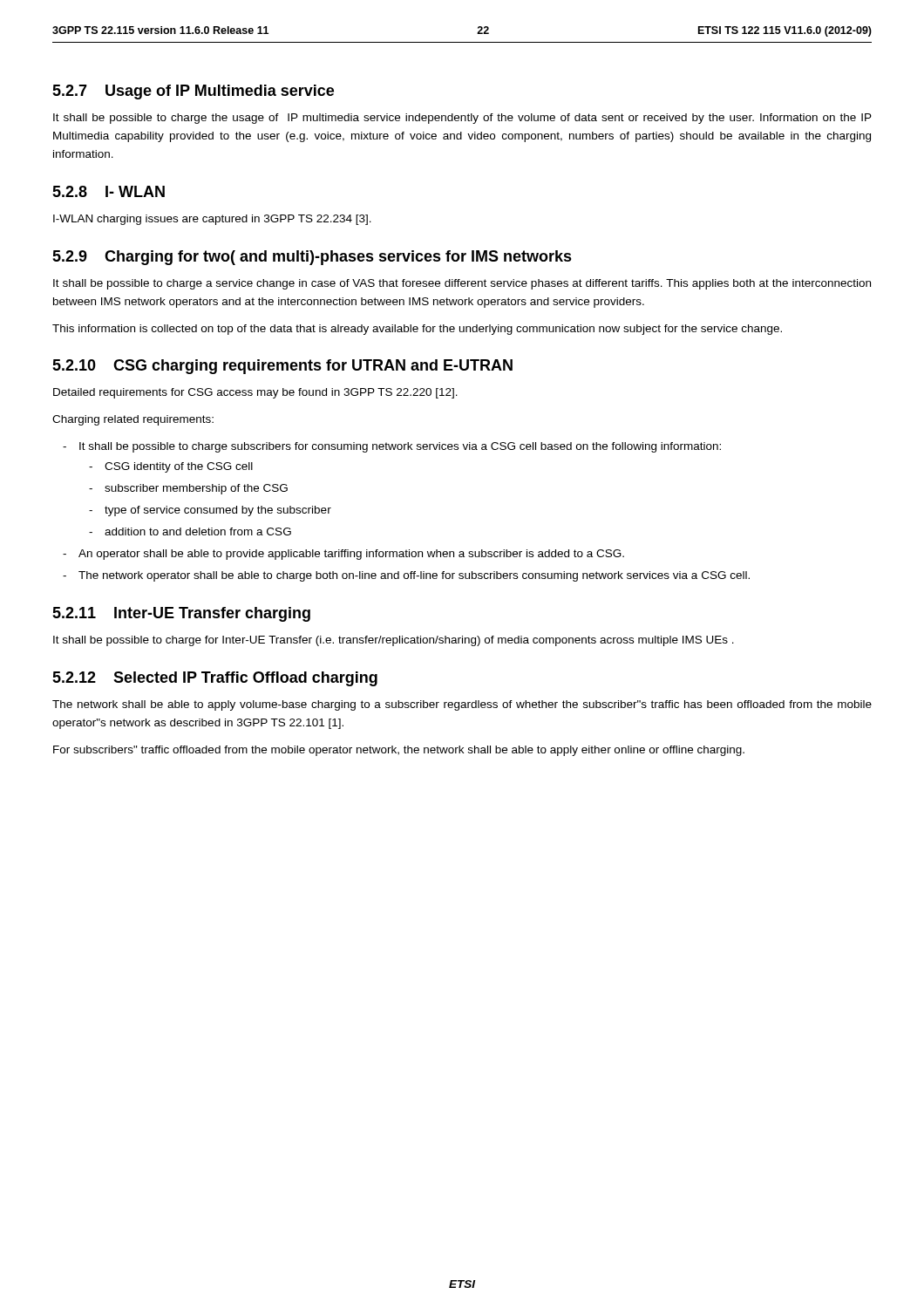Click on the list item that reads "The network operator shall be able"
The width and height of the screenshot is (924, 1308).
tap(415, 575)
